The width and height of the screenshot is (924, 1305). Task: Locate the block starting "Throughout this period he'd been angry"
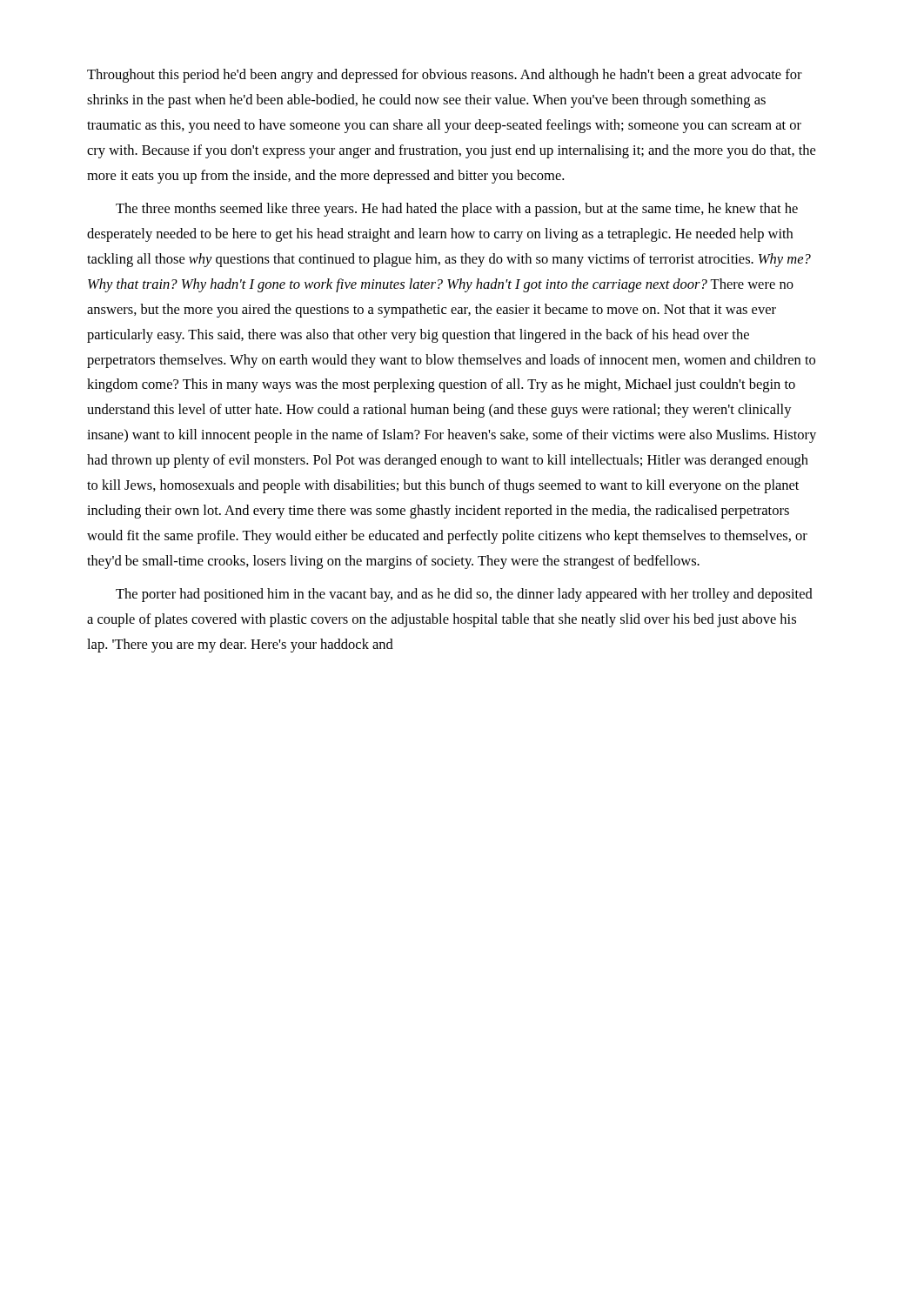click(453, 125)
